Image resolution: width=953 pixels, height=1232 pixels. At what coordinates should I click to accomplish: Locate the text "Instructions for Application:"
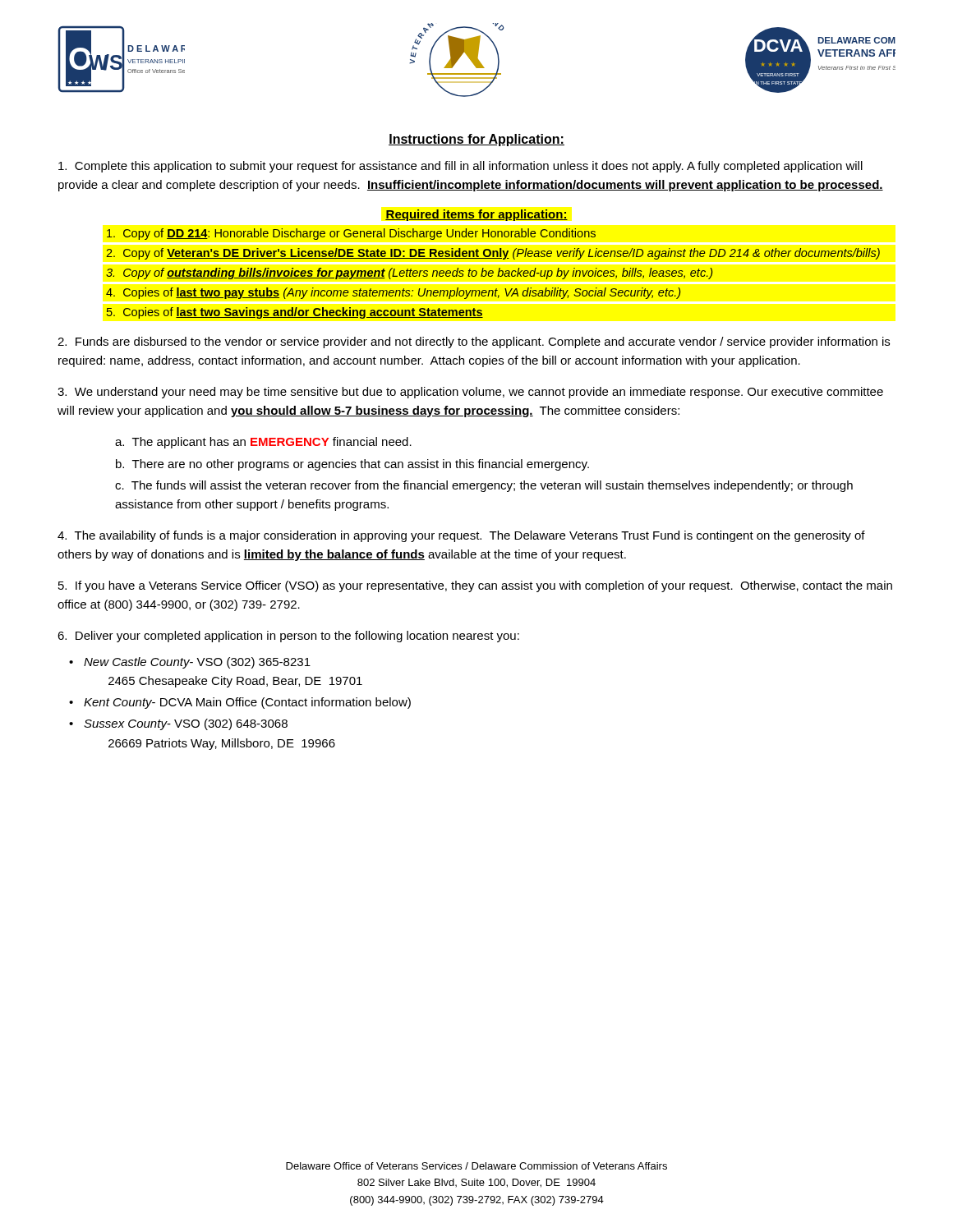pyautogui.click(x=476, y=139)
